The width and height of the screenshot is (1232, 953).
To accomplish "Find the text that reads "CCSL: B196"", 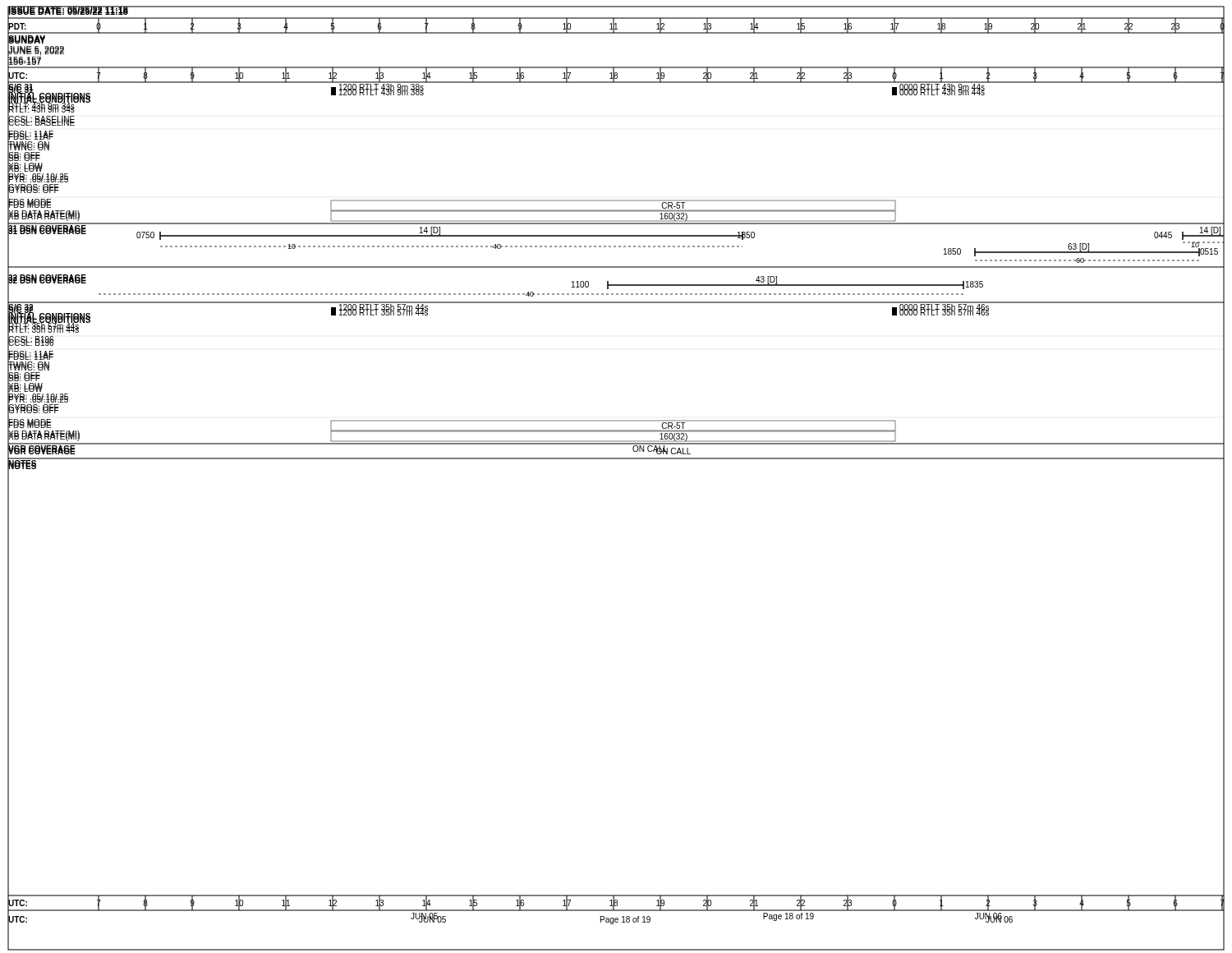I will click(31, 340).
